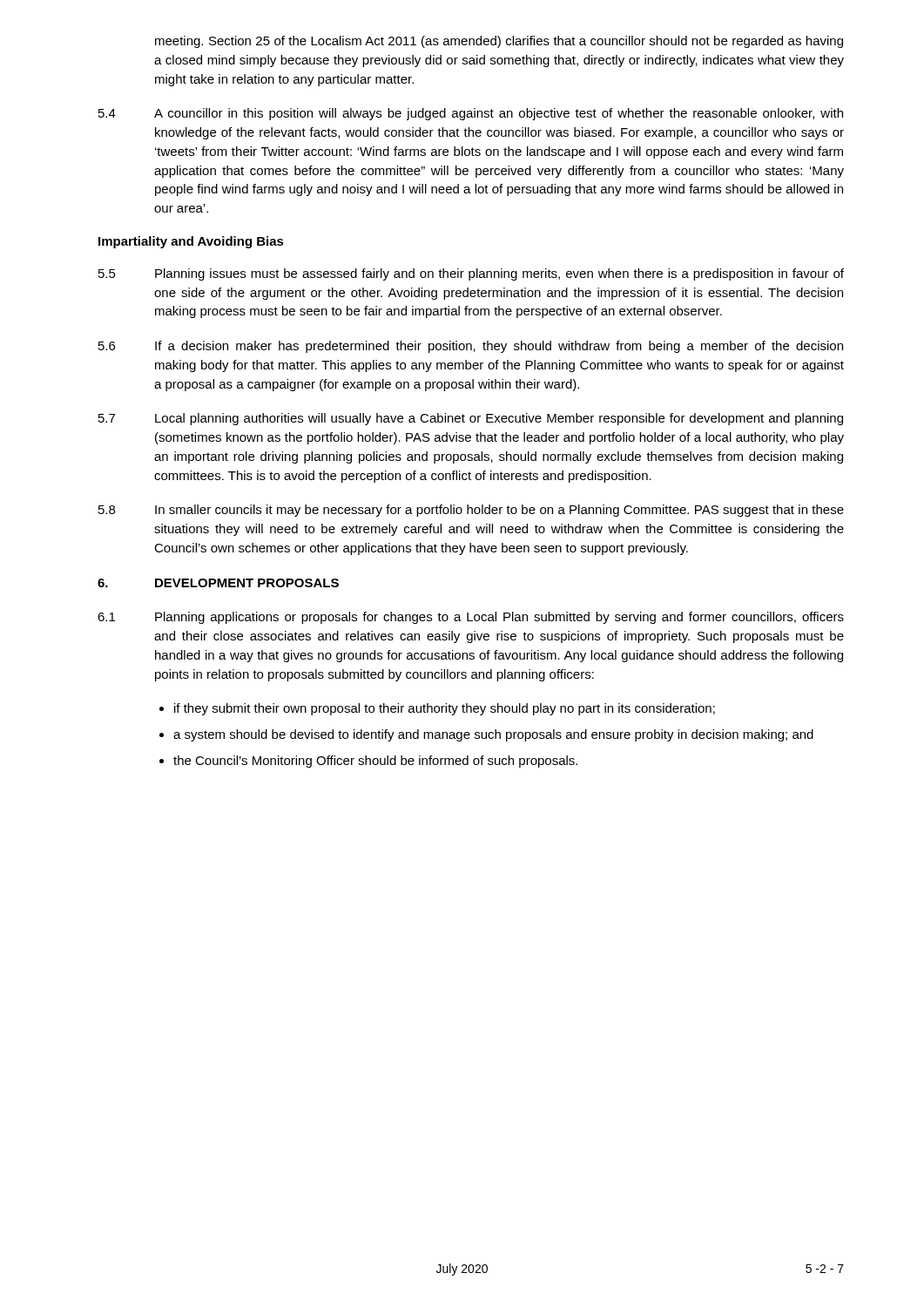Where is the passage that starts "the Council’s Monitoring Officer should be informed"?
This screenshot has height=1307, width=924.
pos(376,760)
